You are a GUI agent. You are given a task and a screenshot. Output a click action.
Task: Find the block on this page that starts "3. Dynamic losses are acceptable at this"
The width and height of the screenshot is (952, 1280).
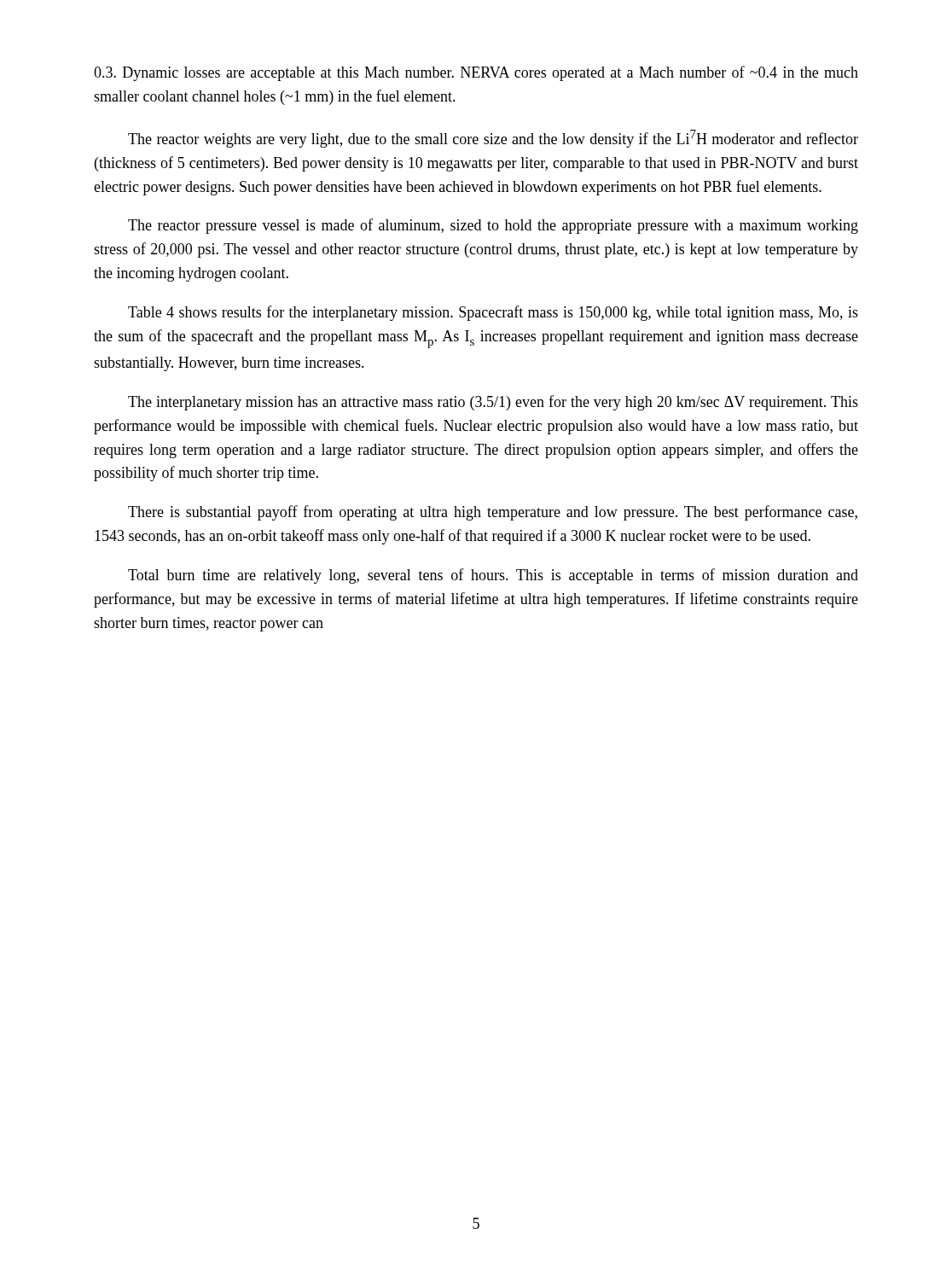(x=476, y=85)
